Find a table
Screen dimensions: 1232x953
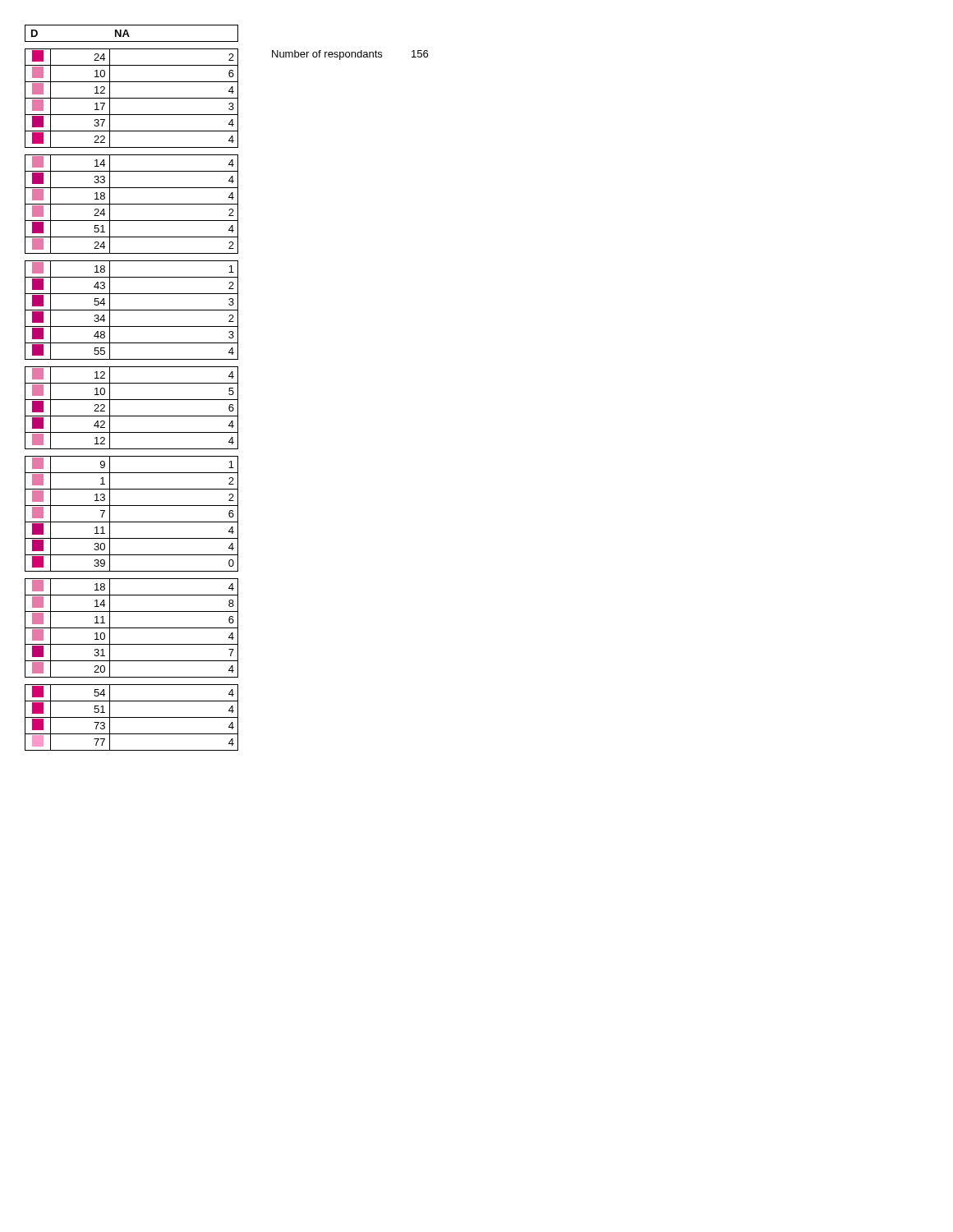tap(131, 388)
